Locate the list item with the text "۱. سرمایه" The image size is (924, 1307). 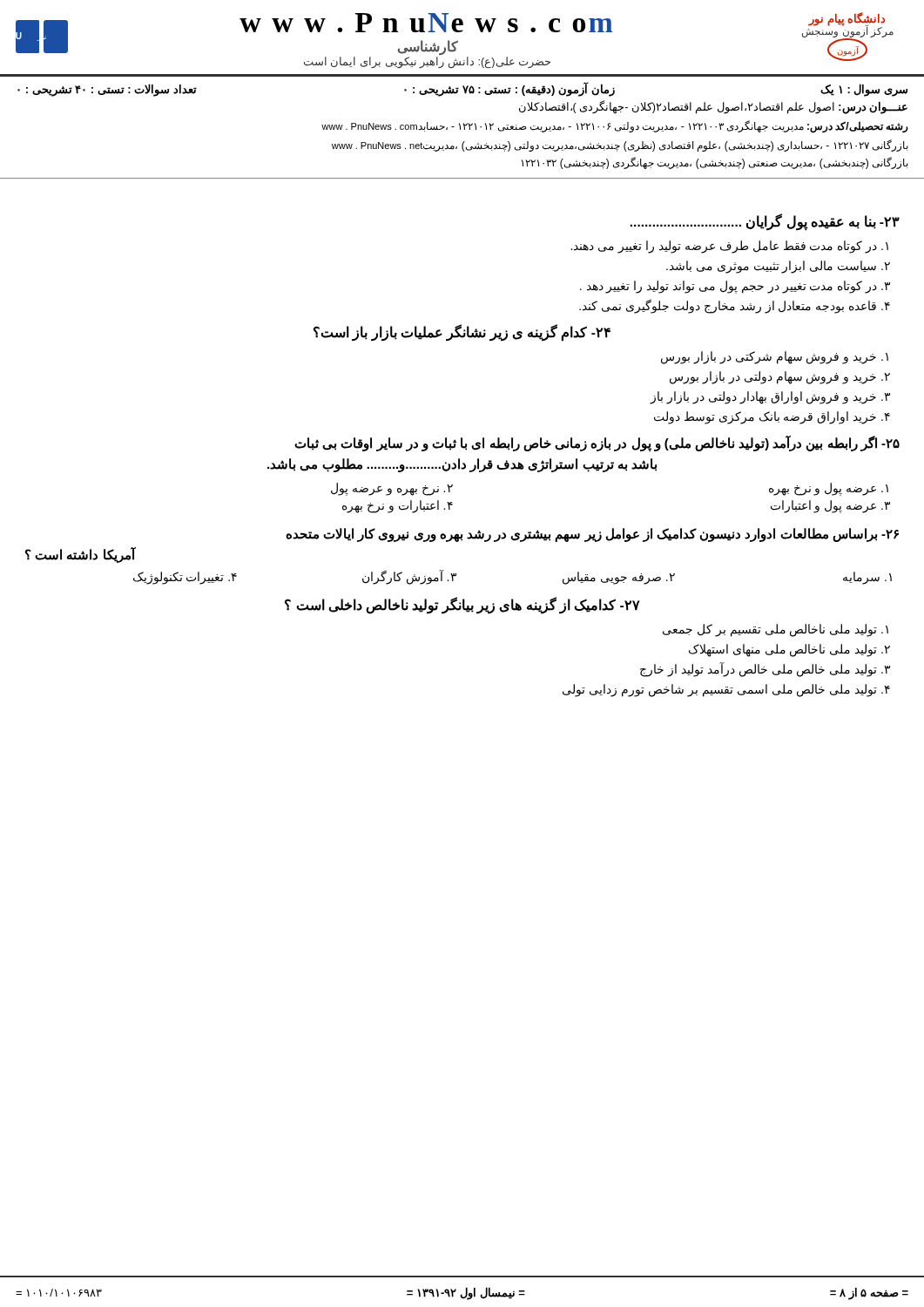868,577
